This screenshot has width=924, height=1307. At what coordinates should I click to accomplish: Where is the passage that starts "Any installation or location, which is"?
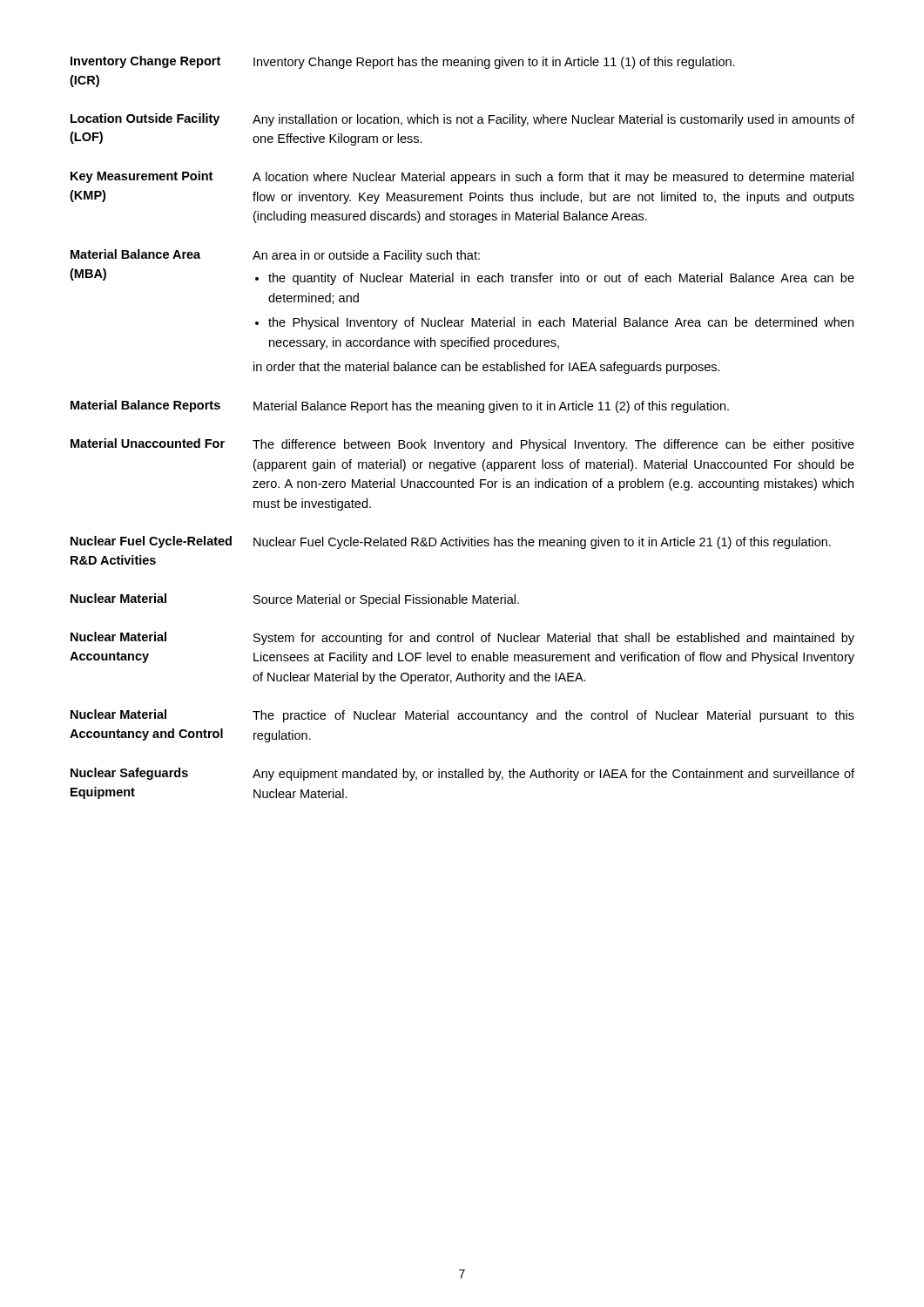click(x=553, y=129)
